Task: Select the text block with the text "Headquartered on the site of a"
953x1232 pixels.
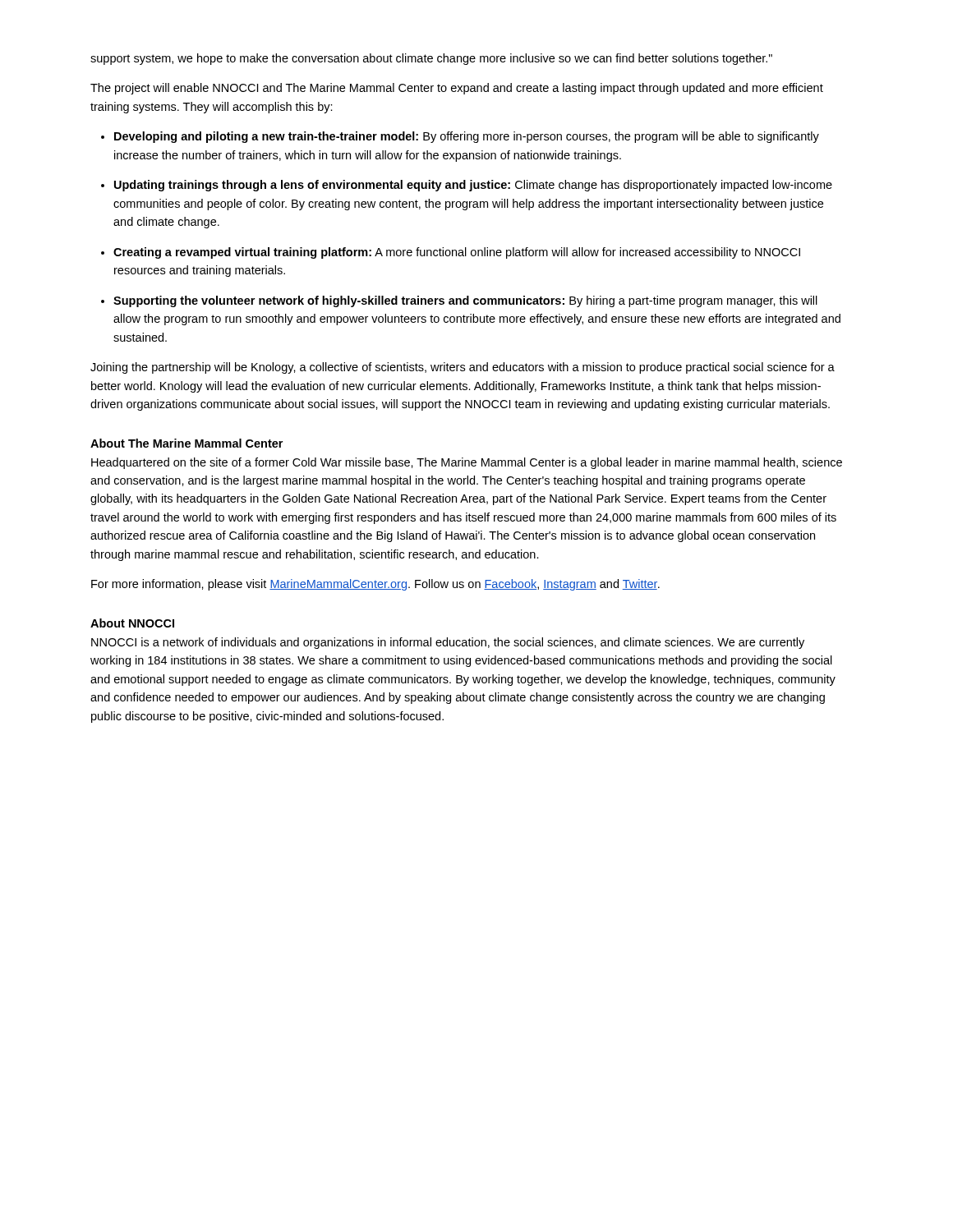Action: 466,508
